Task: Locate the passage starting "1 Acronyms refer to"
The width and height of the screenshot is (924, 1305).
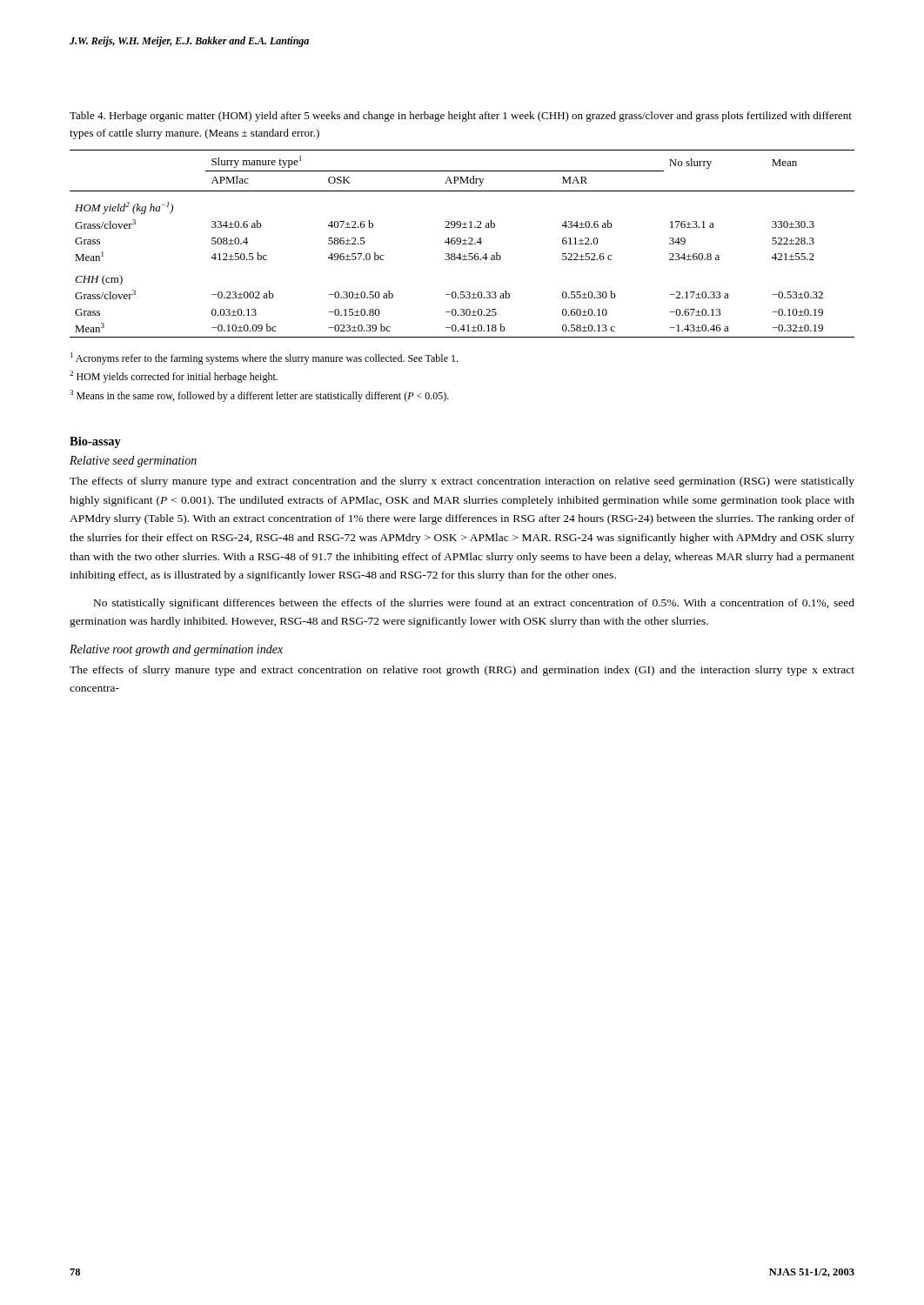Action: pyautogui.click(x=264, y=358)
